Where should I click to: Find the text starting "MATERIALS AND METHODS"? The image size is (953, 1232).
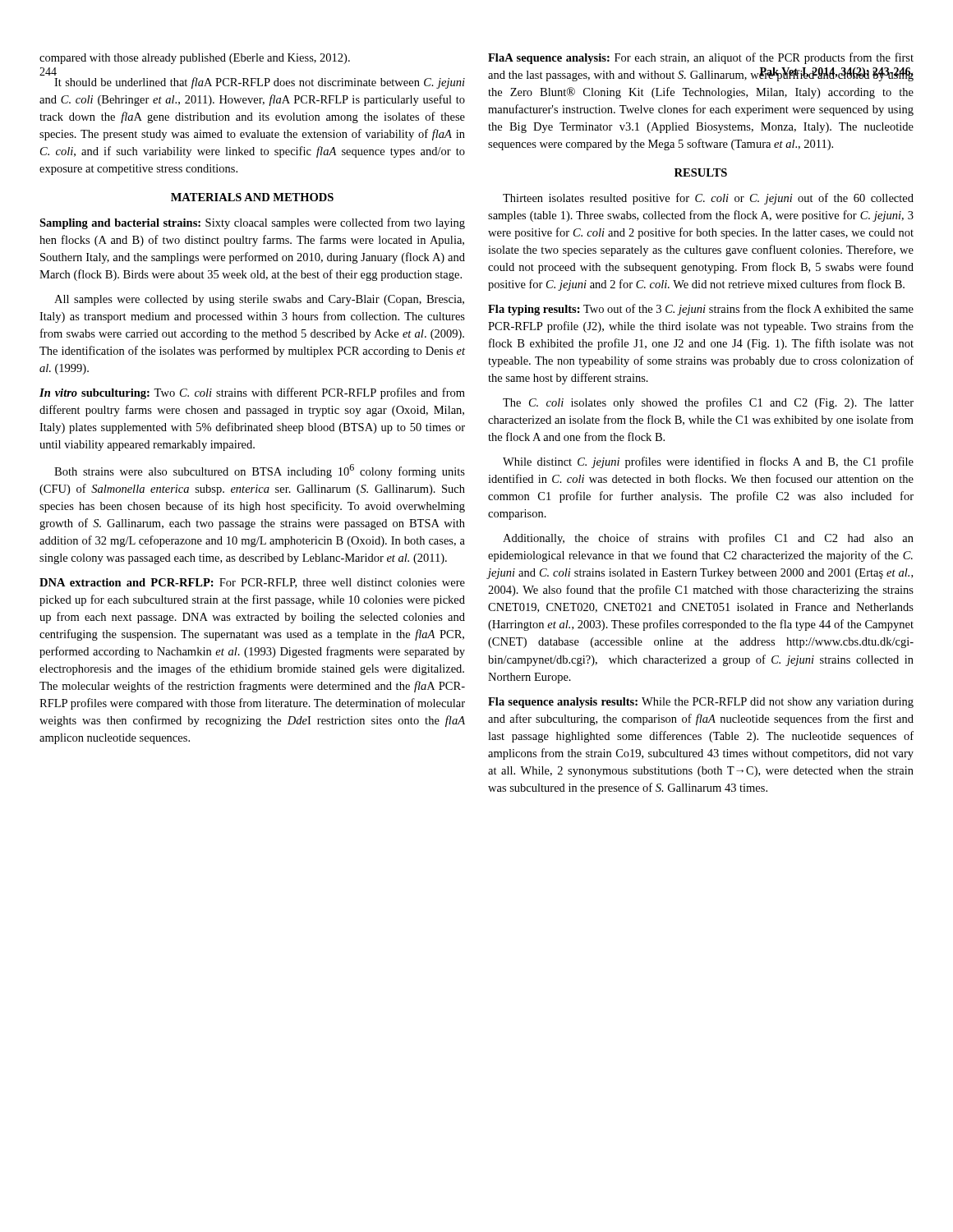252,198
